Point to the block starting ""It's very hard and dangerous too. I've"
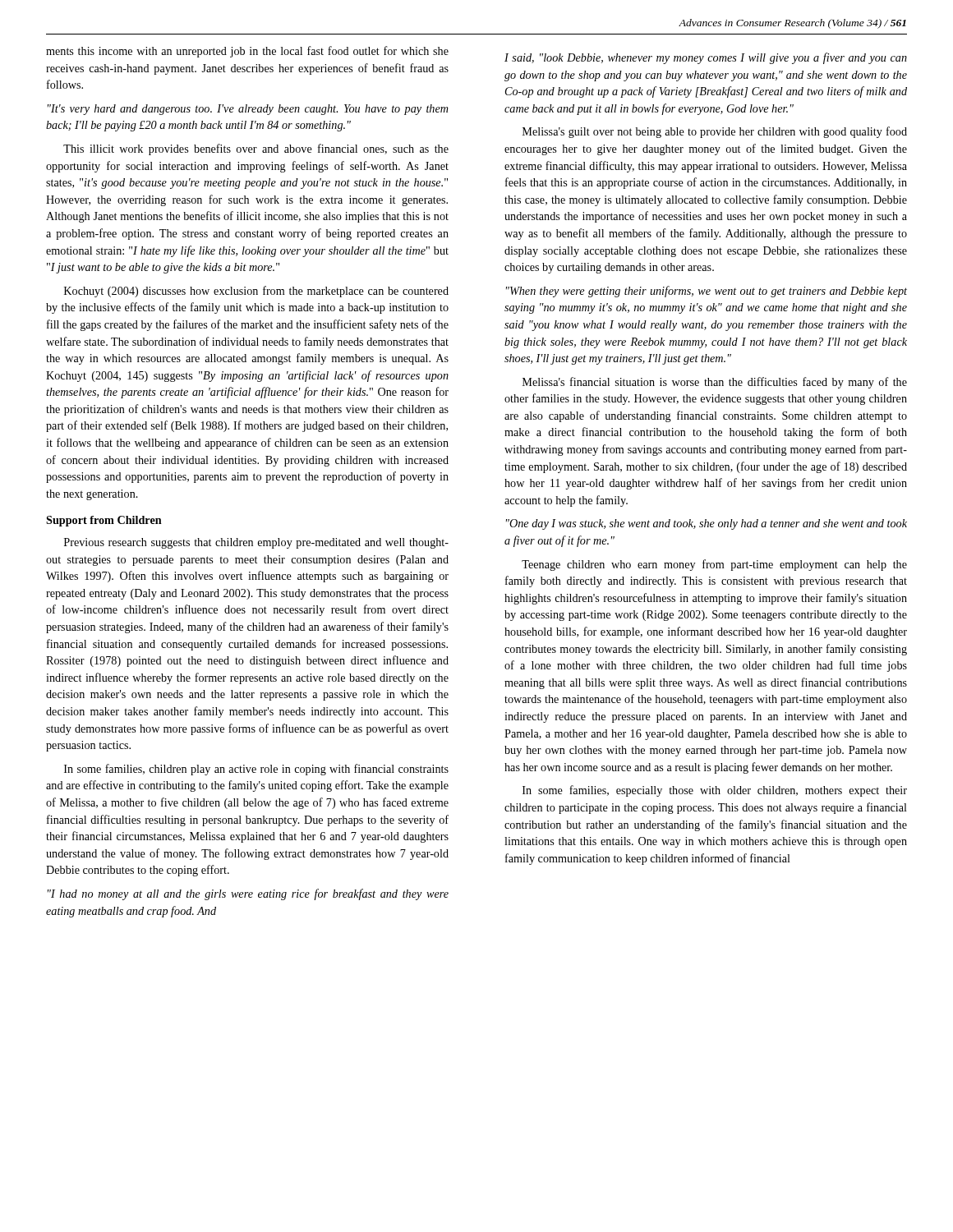 pyautogui.click(x=247, y=117)
